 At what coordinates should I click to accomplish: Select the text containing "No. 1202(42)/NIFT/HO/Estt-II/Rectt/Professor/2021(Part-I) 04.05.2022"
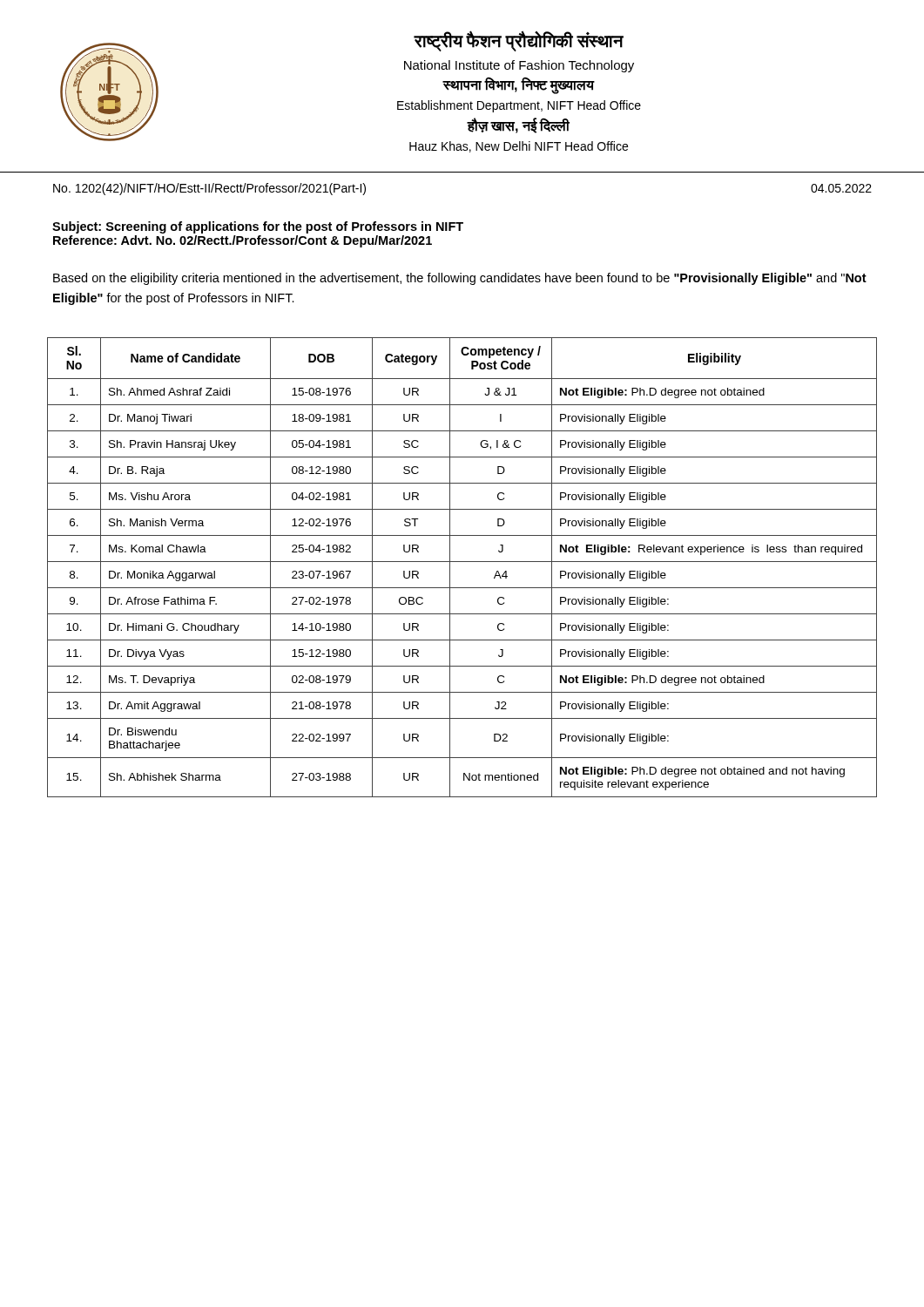tap(209, 189)
